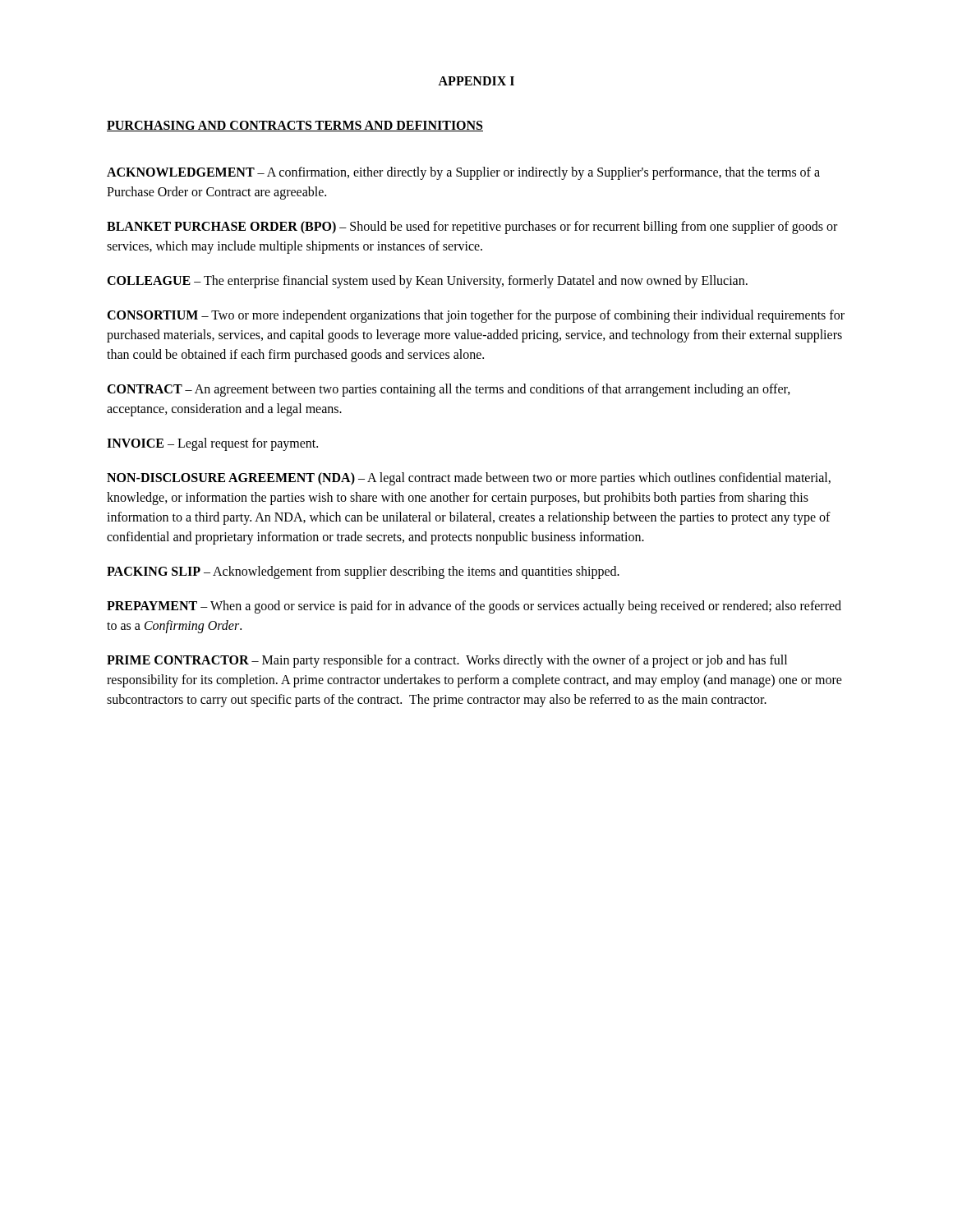
Task: Click on the text block starting "ACKNOWLEDGEMENT – A confirmation, either"
Action: tap(463, 182)
